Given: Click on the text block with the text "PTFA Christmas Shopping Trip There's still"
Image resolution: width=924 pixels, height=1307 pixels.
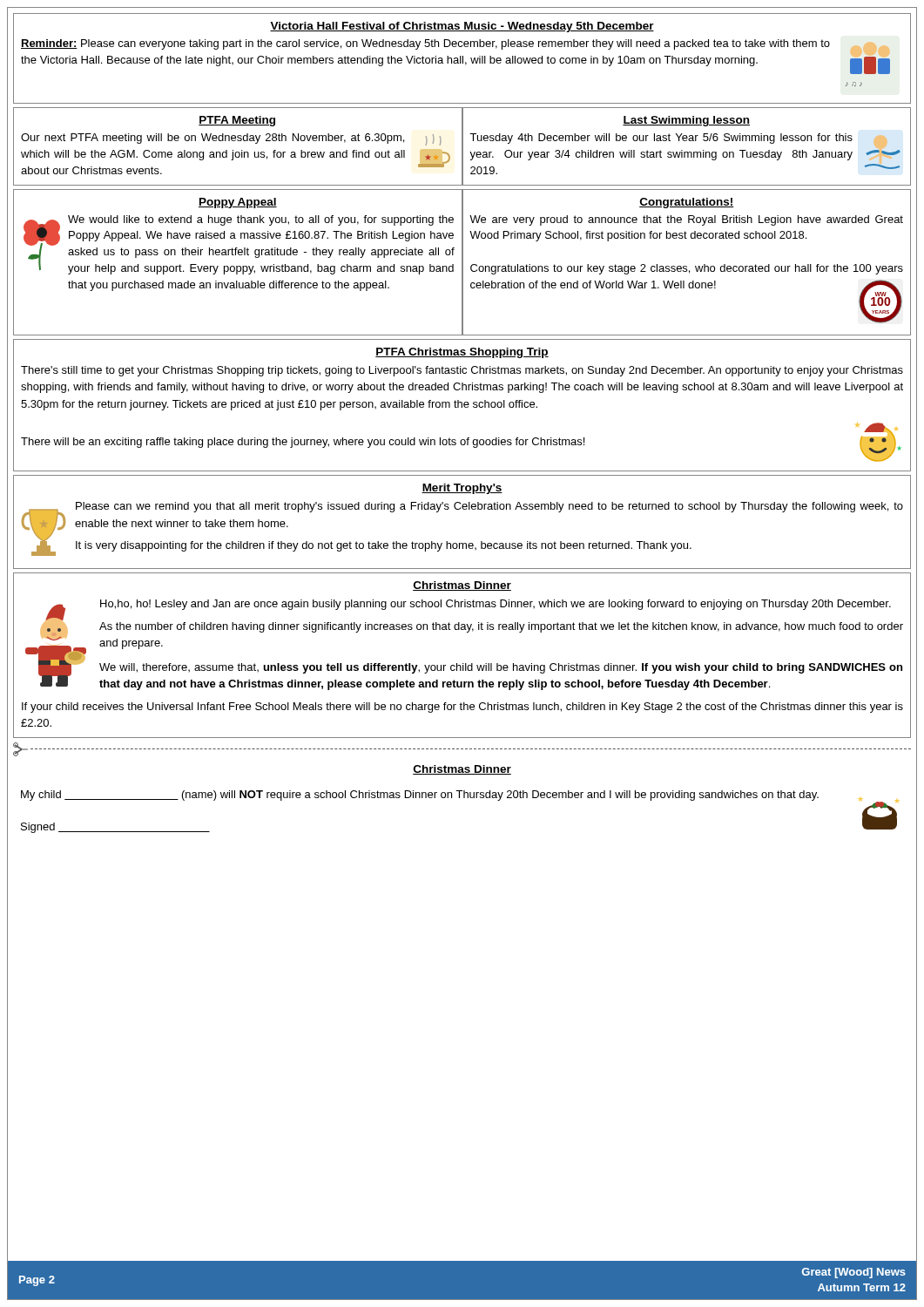Looking at the screenshot, I should 462,405.
